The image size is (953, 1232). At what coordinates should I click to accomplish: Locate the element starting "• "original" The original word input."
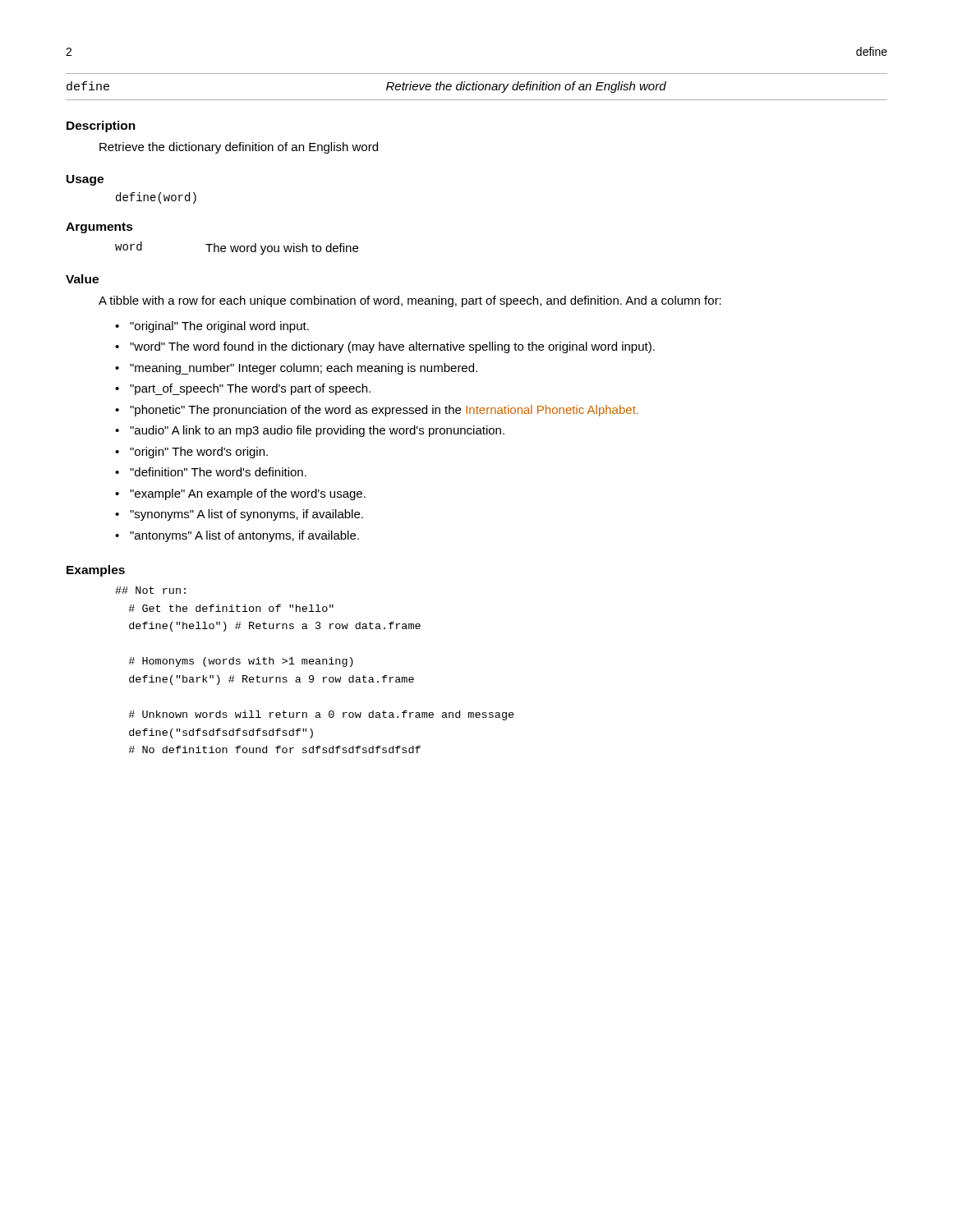tap(212, 327)
